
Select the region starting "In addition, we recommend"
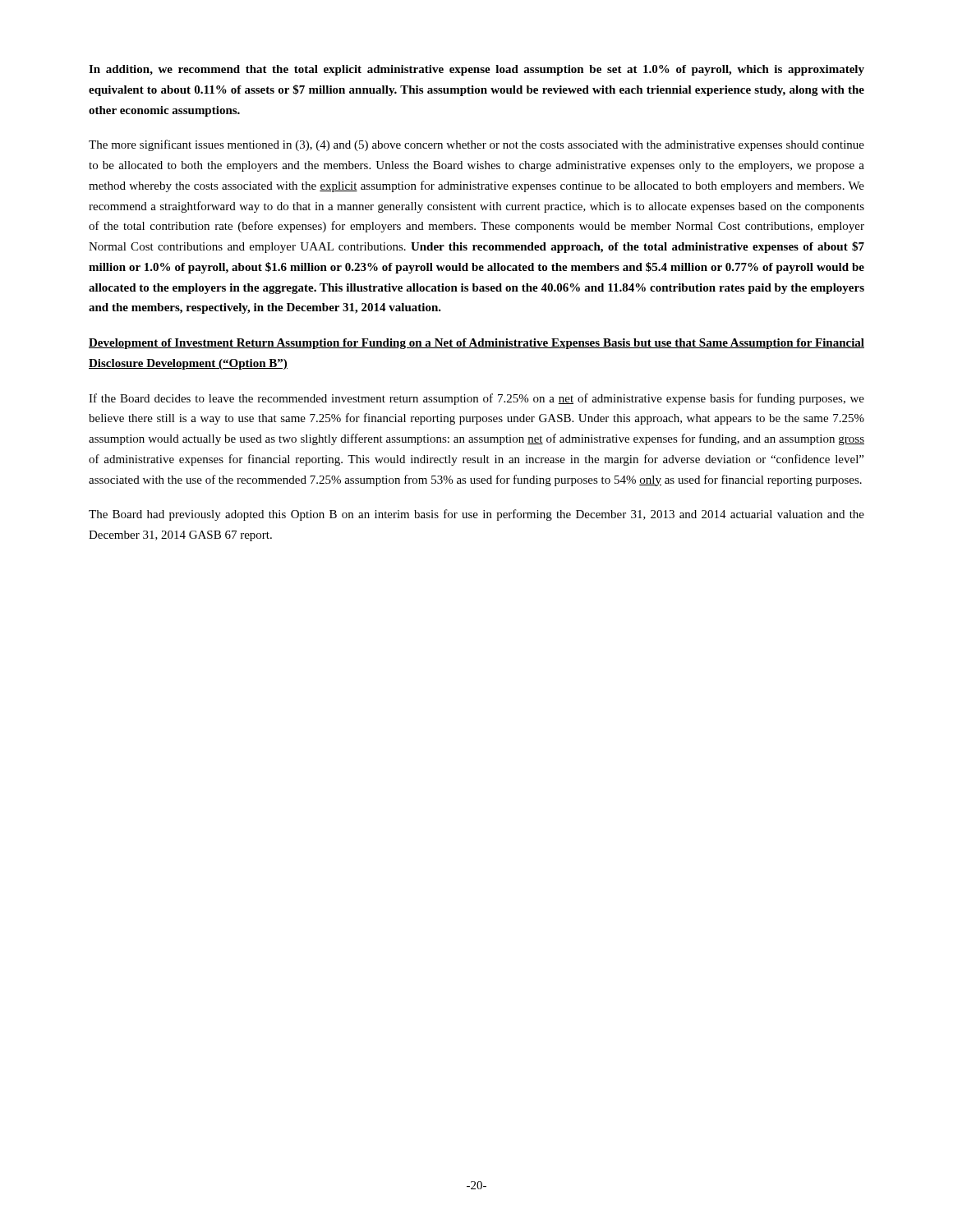(x=476, y=89)
